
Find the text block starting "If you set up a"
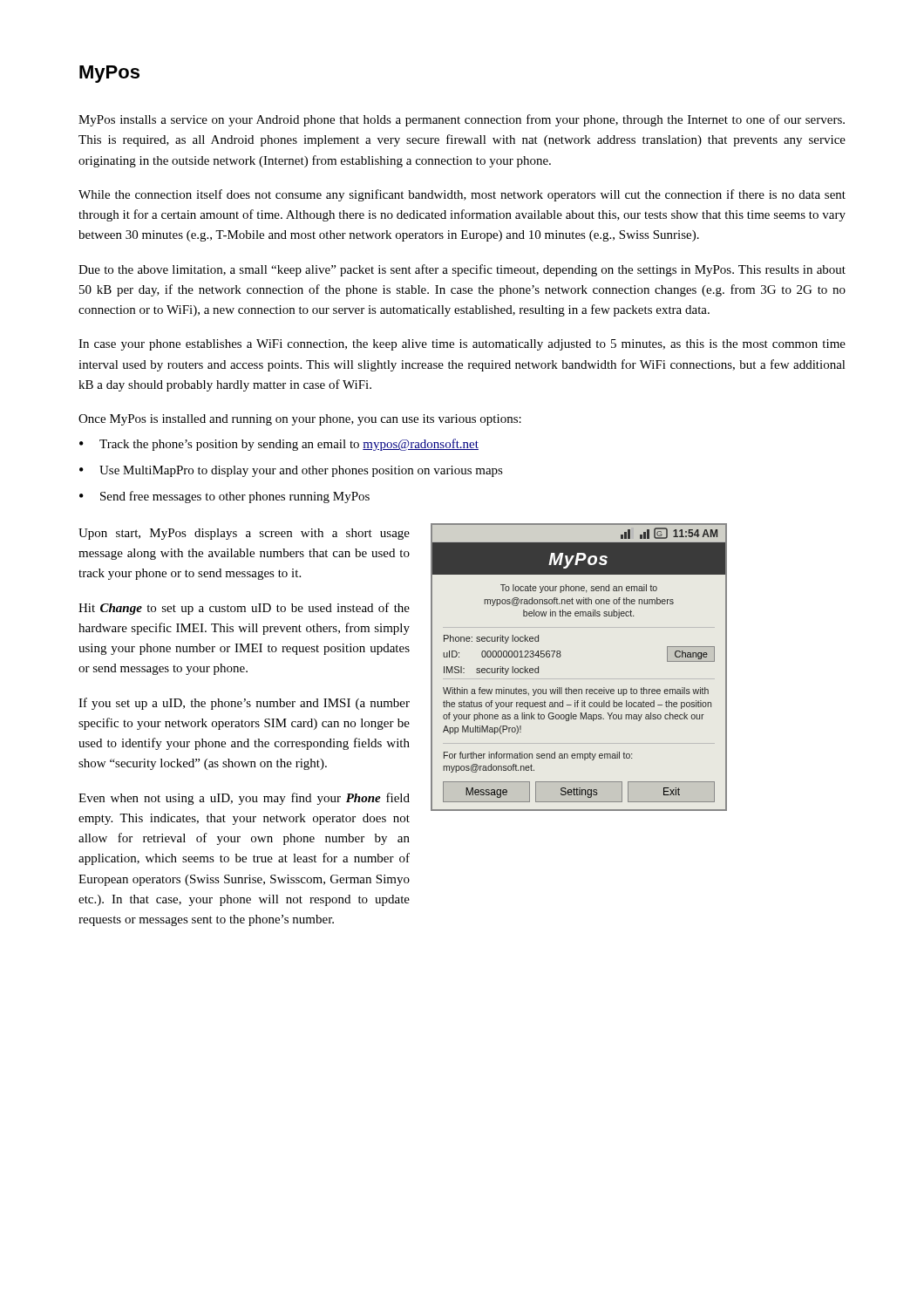[244, 733]
